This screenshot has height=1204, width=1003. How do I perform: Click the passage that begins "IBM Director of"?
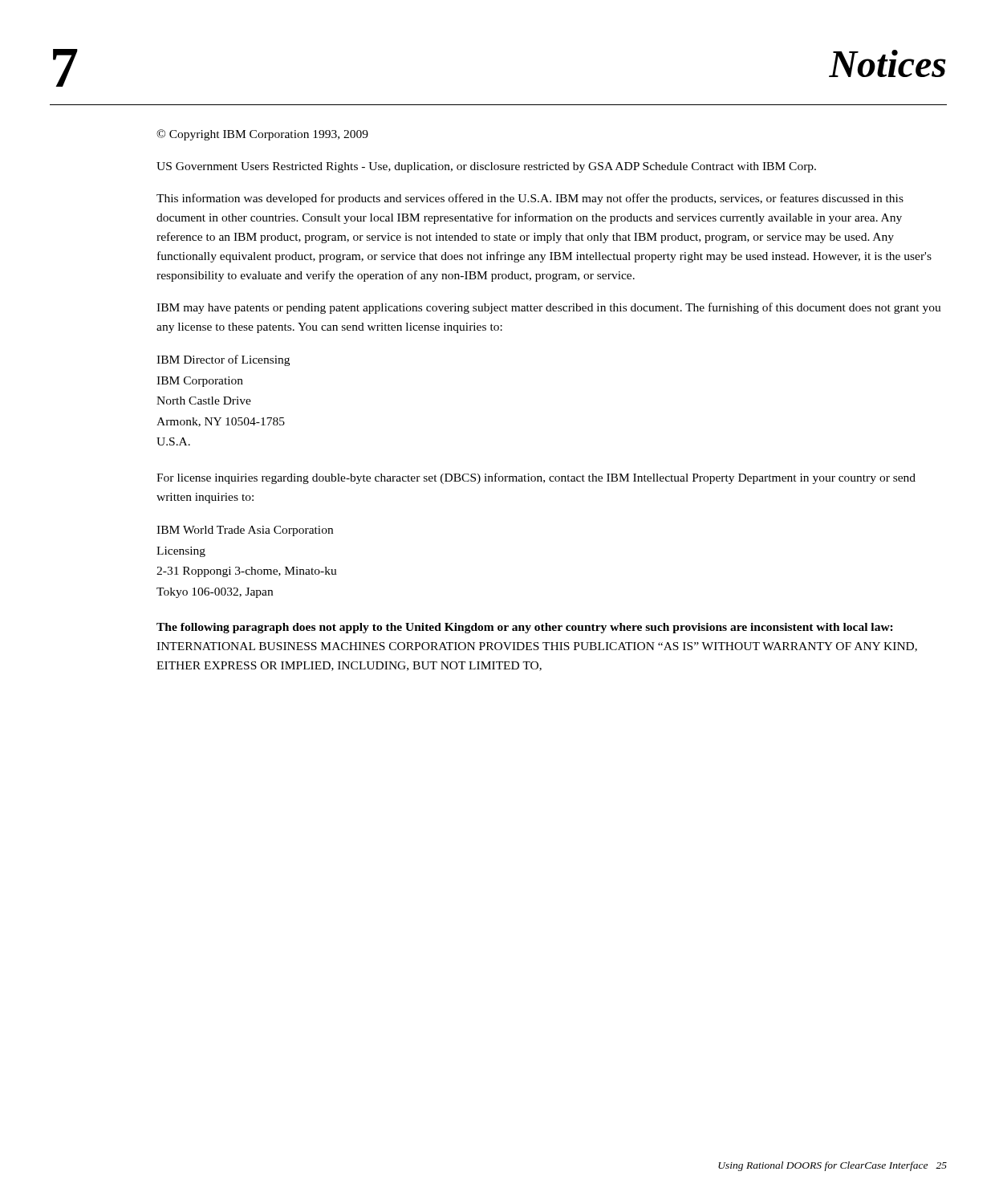pos(223,400)
